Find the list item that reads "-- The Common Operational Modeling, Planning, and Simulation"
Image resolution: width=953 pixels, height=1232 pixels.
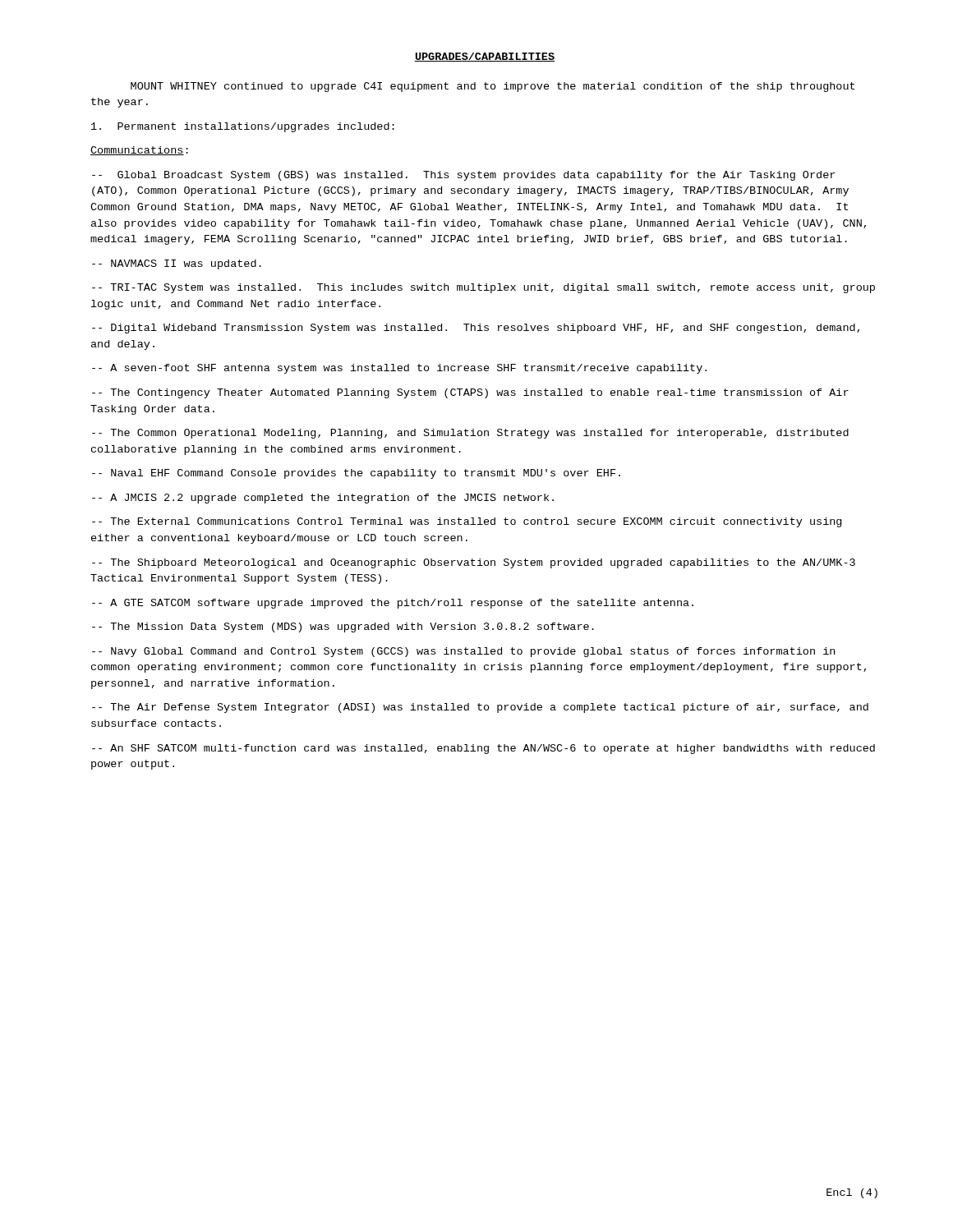click(x=470, y=441)
